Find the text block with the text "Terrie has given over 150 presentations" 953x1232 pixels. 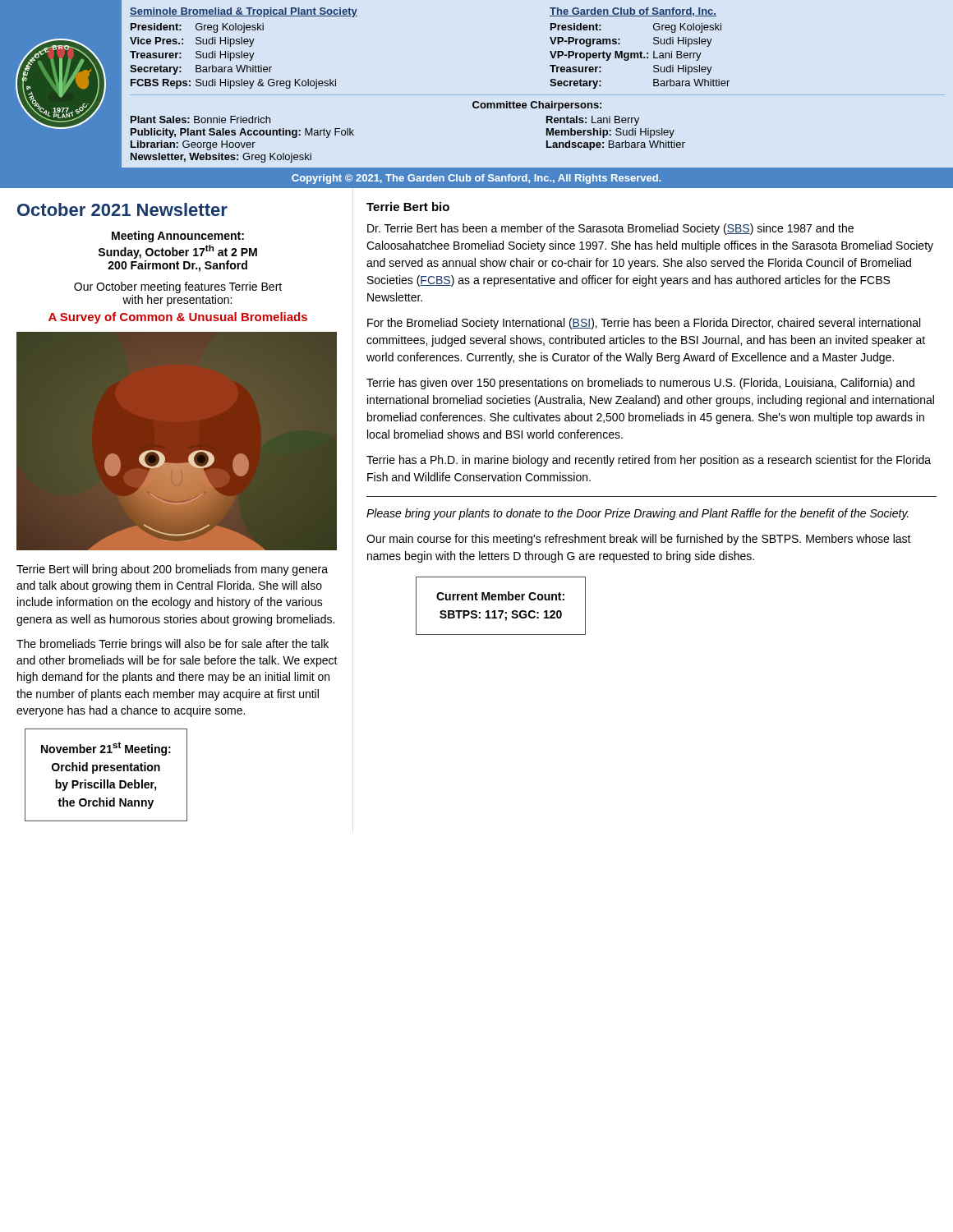[x=651, y=409]
